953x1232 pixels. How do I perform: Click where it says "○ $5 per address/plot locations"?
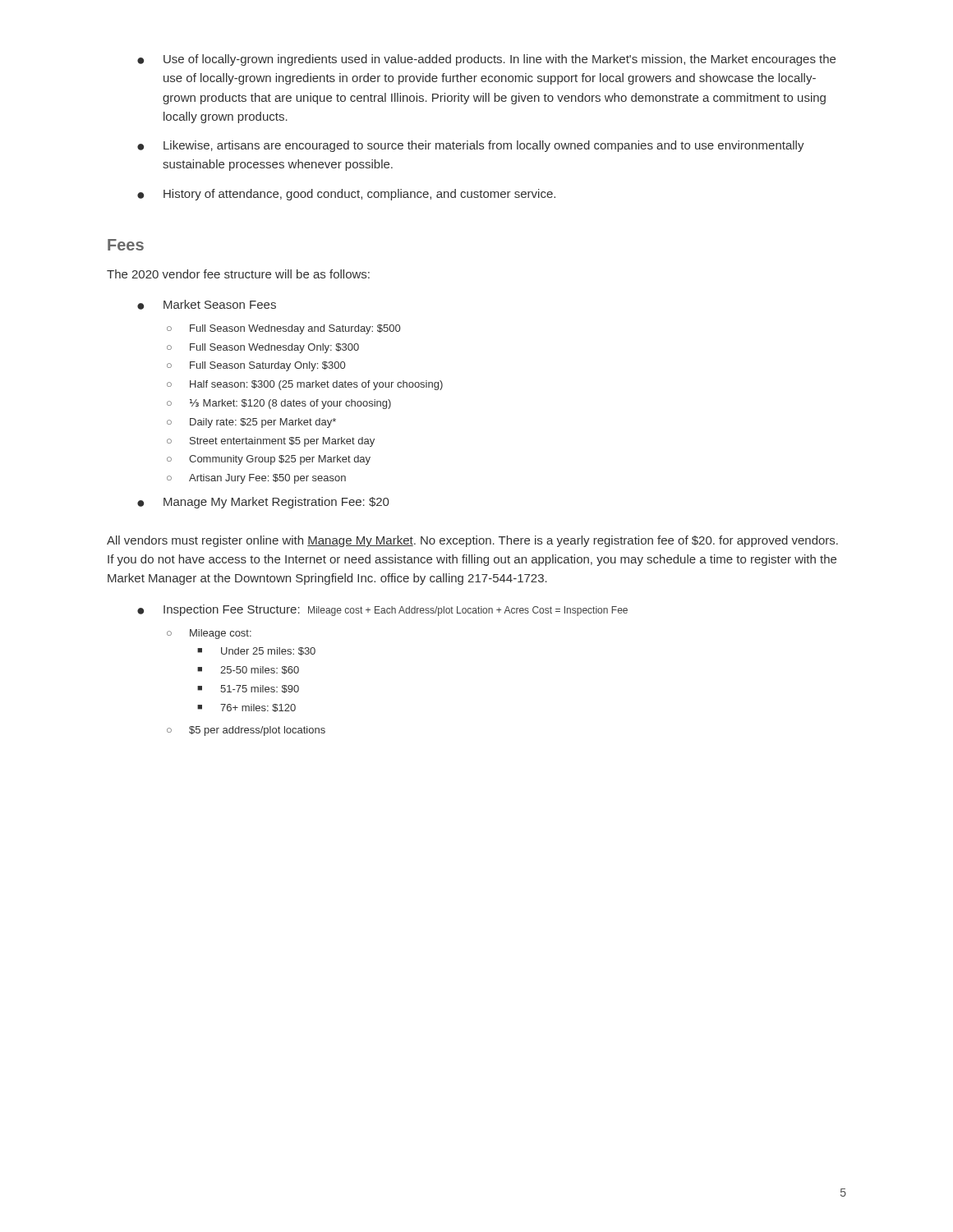point(246,730)
